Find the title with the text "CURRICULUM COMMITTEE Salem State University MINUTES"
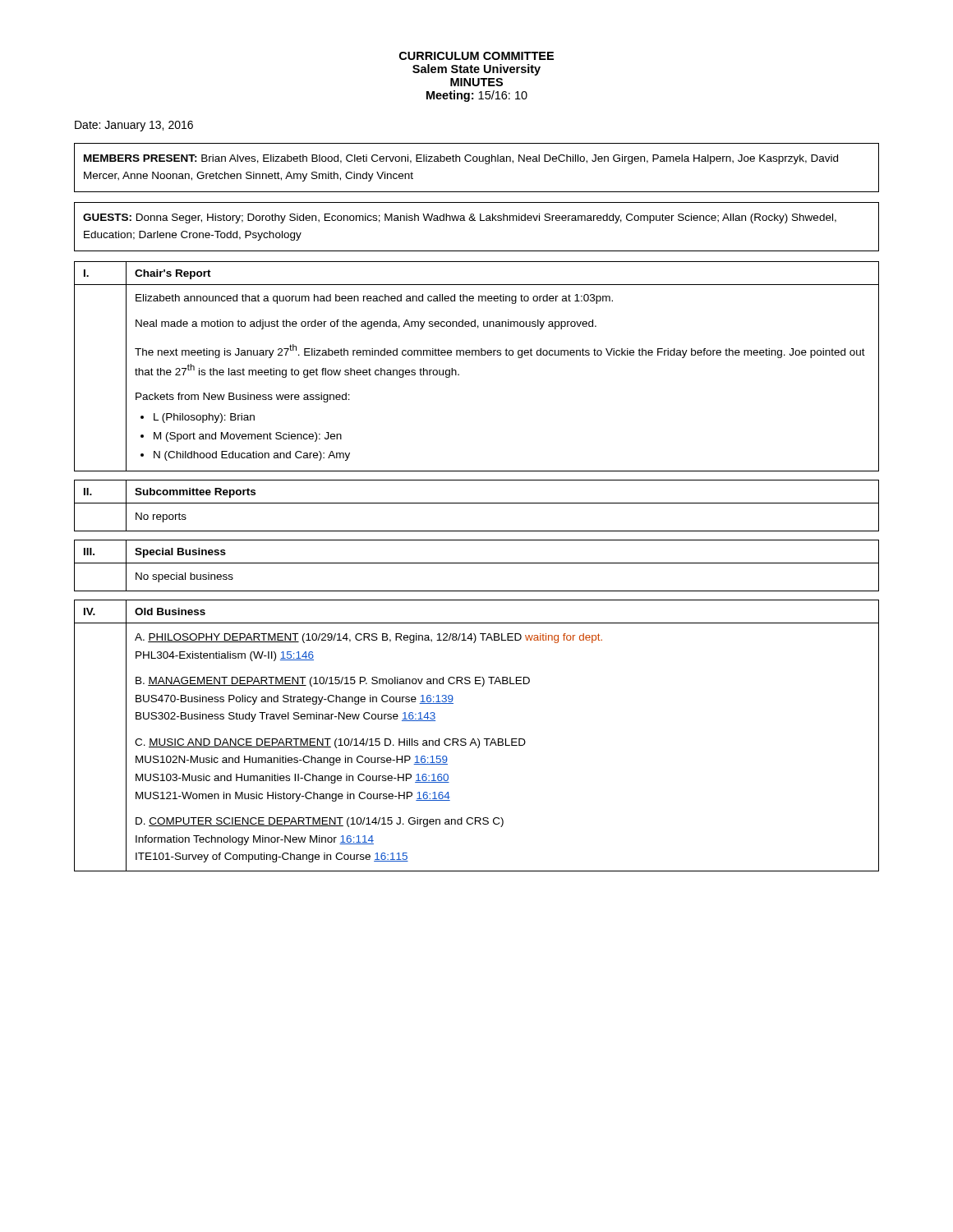953x1232 pixels. 476,76
